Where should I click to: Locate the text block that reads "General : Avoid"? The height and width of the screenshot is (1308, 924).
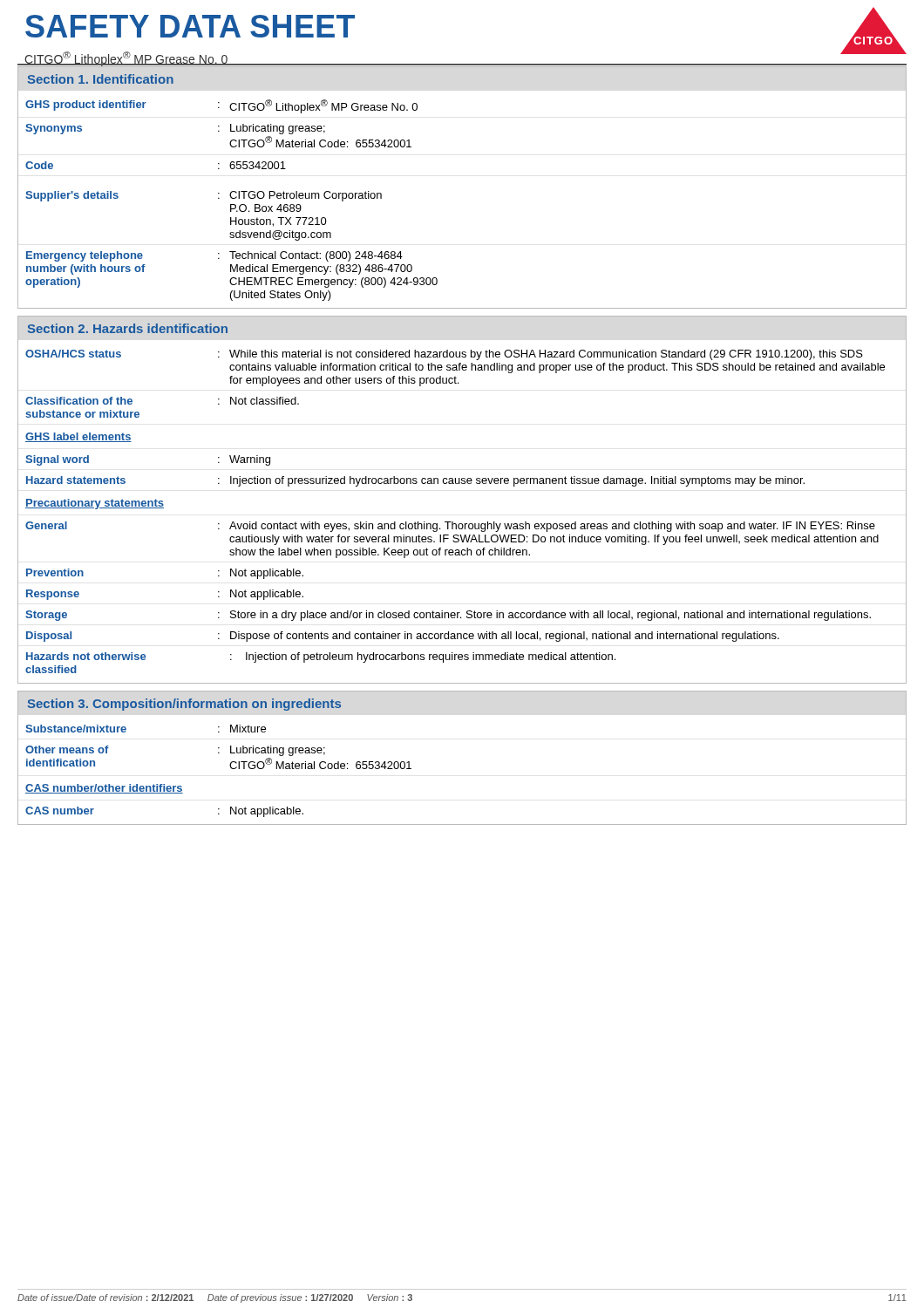462,538
